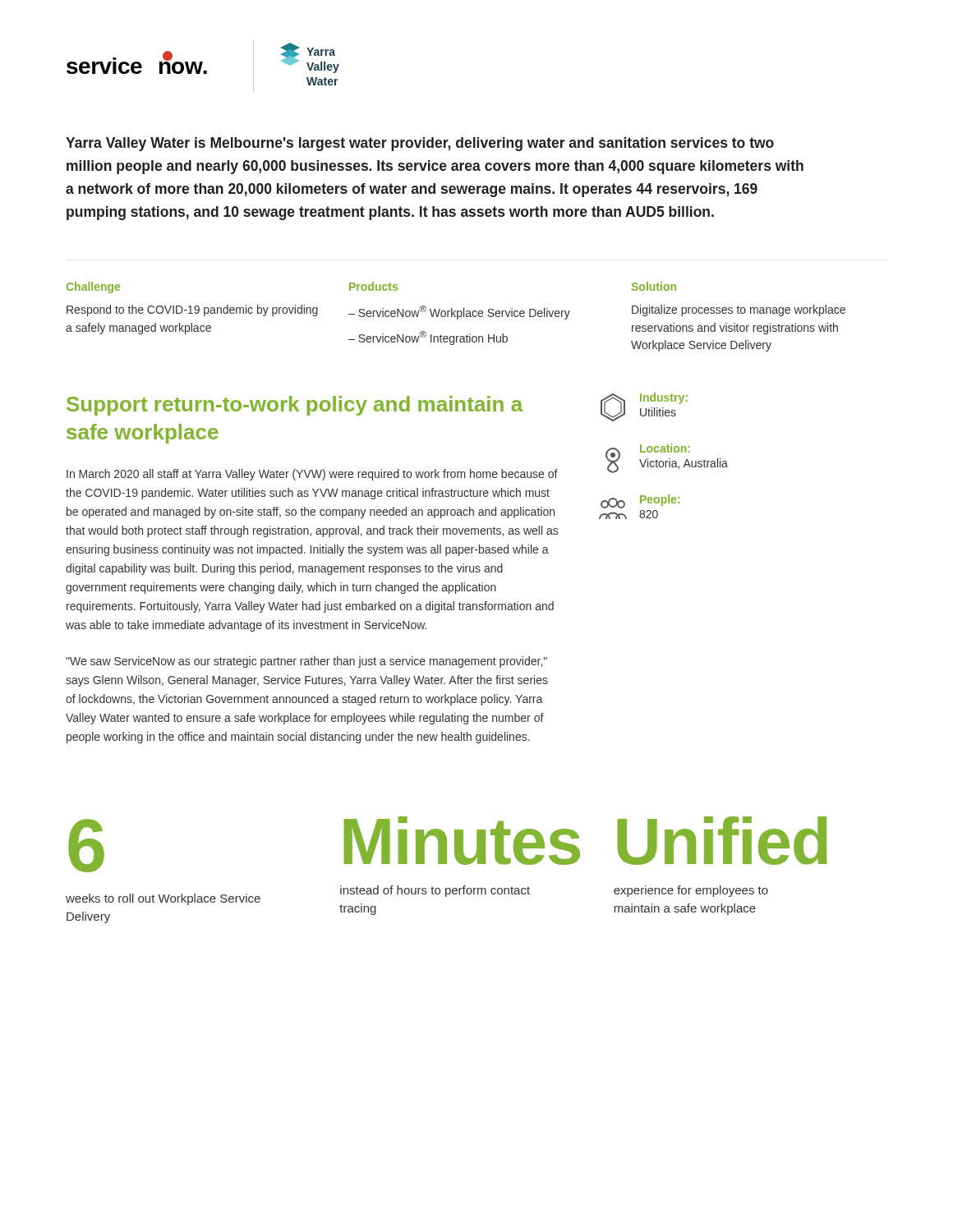The image size is (953, 1232).
Task: Locate the text block with the text "6 weeks to roll out"
Action: (x=86, y=846)
